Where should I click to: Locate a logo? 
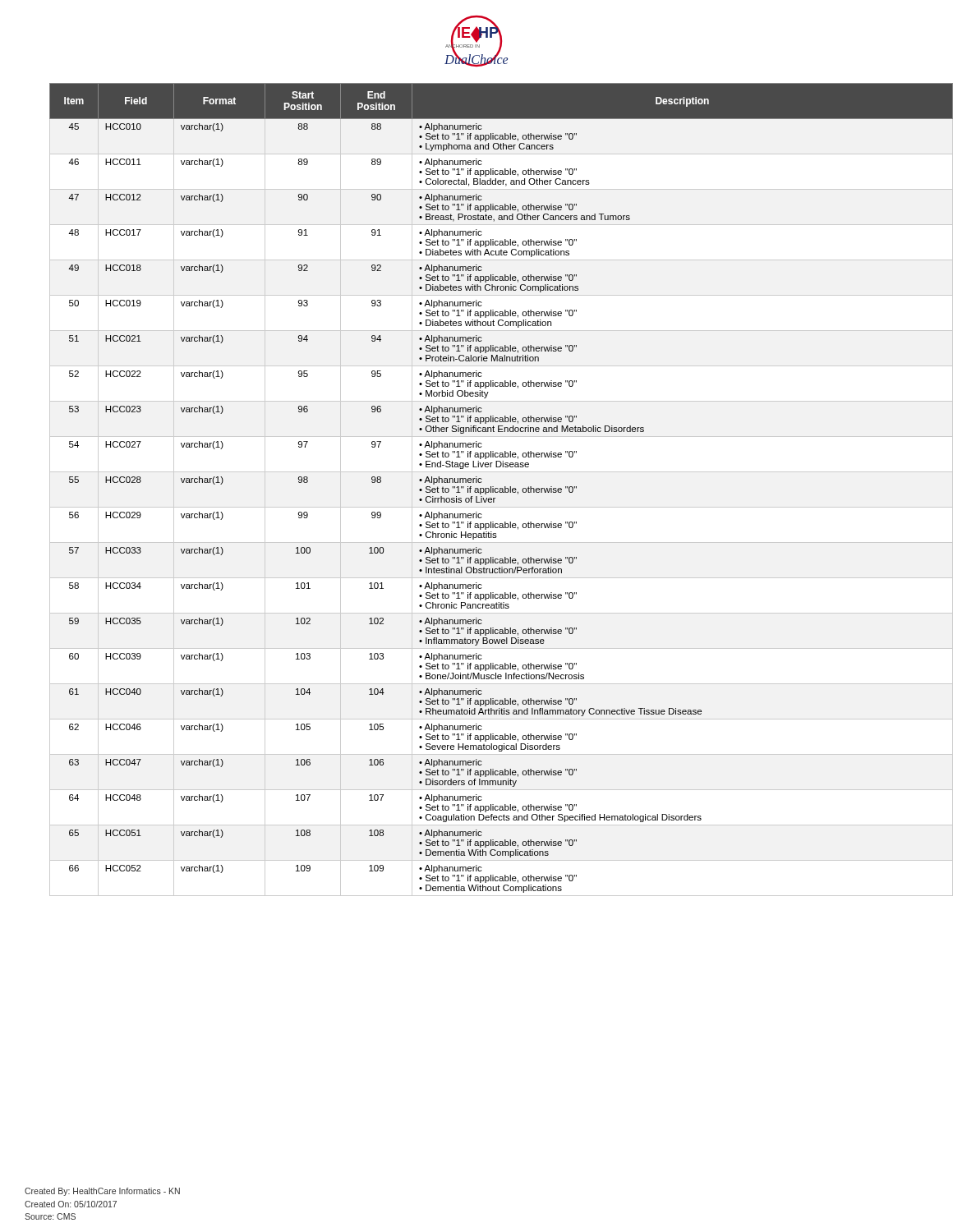[x=476, y=41]
